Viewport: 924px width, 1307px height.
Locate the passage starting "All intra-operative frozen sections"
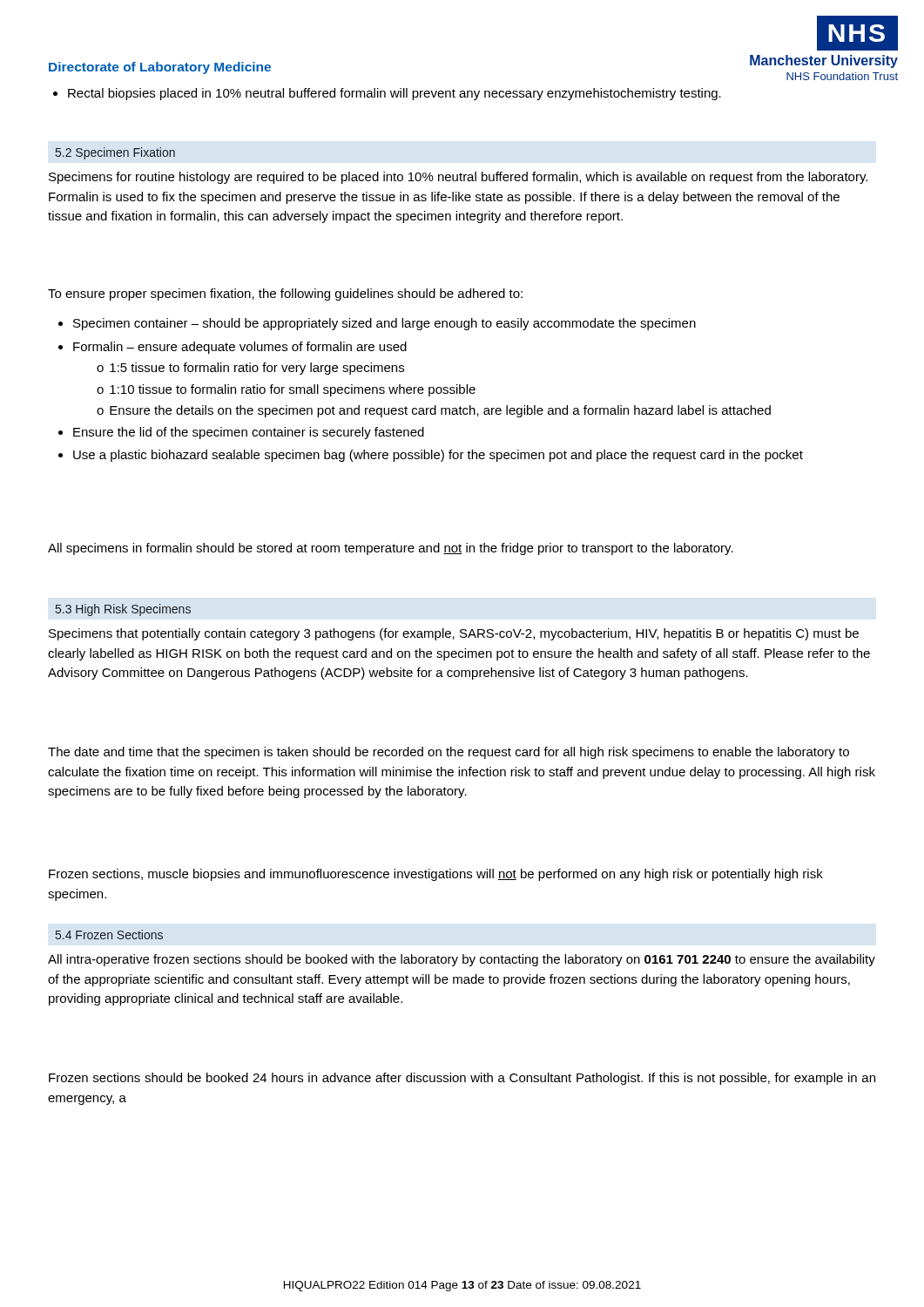point(461,978)
